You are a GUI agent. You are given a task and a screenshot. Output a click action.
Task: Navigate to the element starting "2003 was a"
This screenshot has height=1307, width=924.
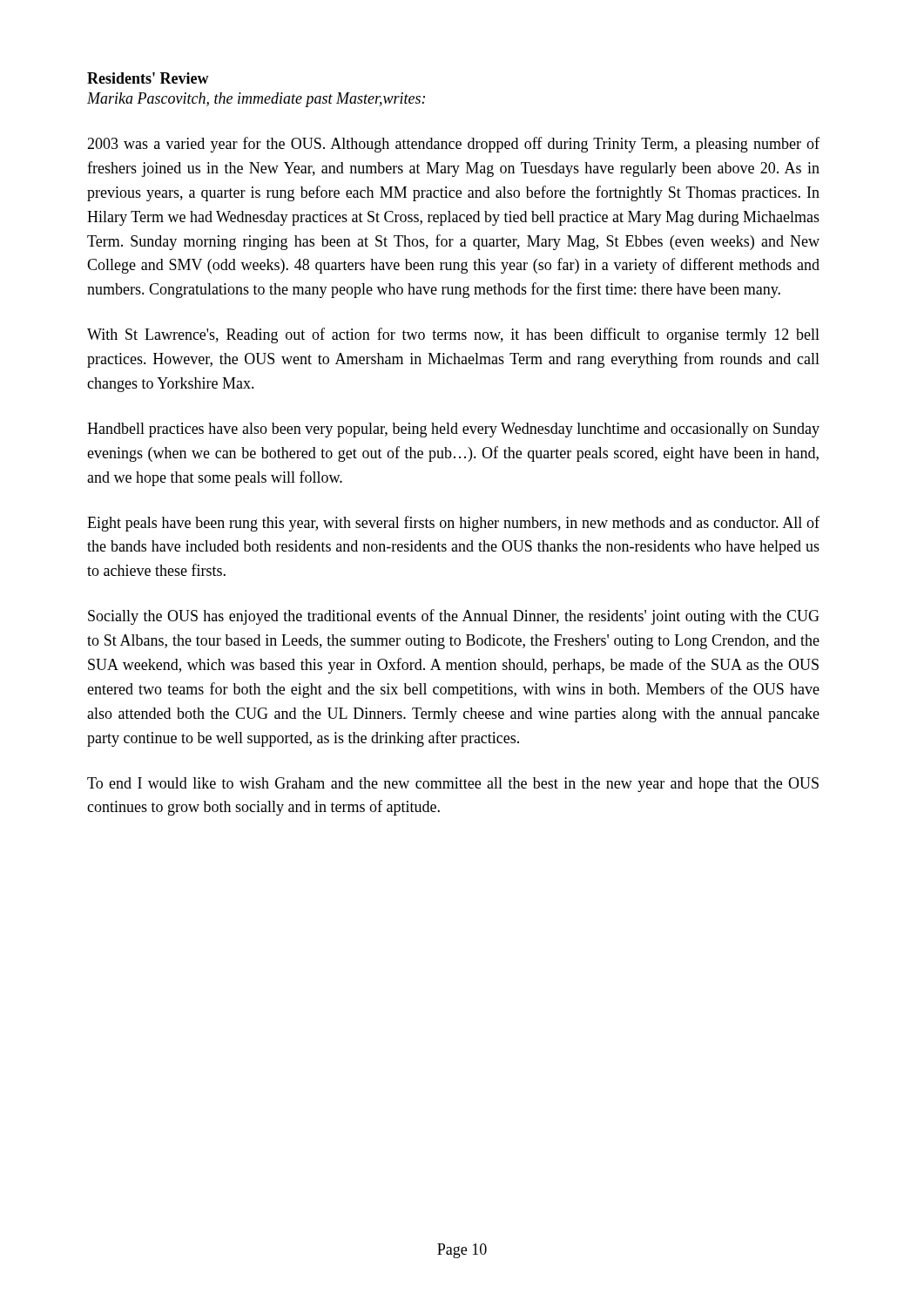click(x=453, y=217)
